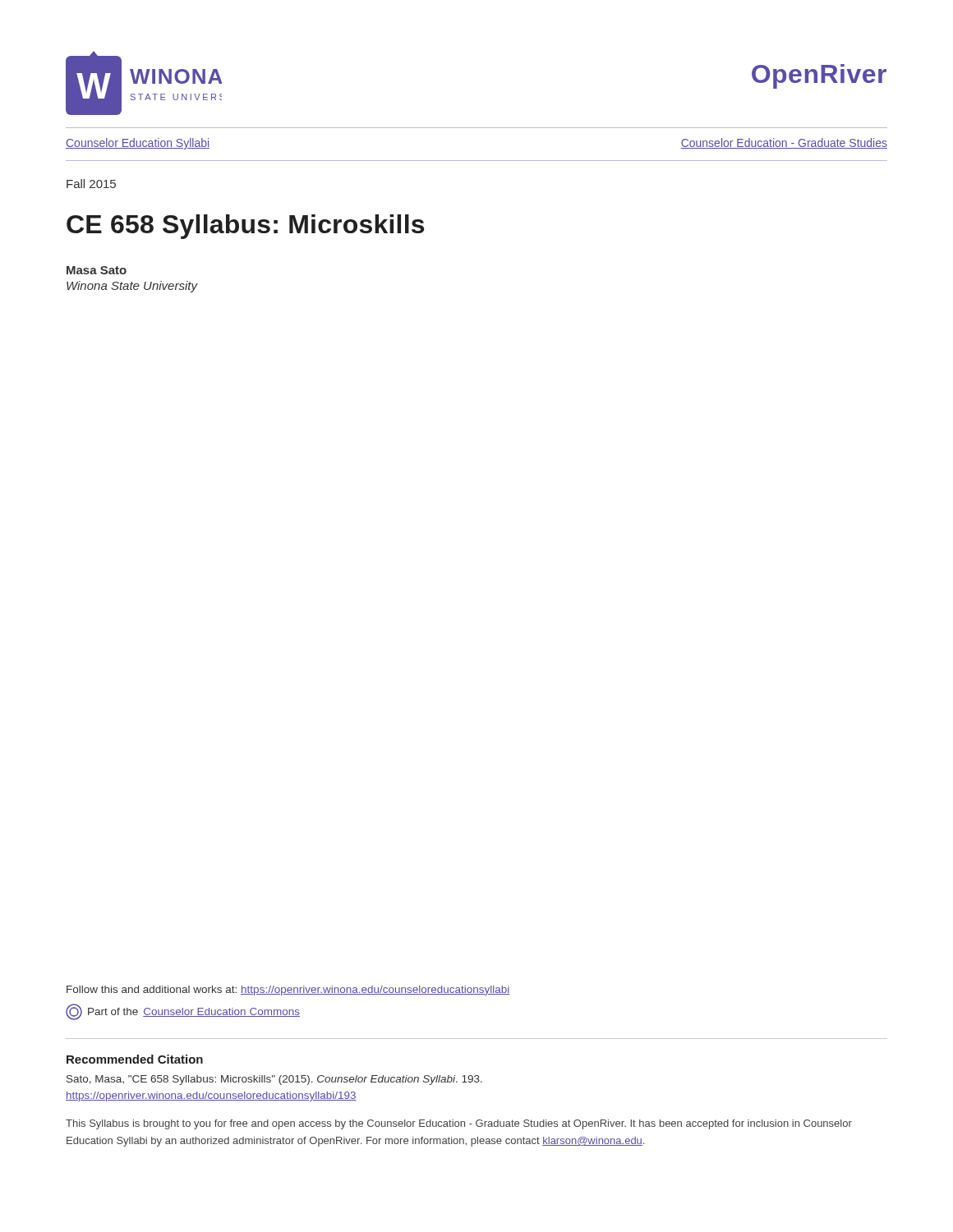Viewport: 953px width, 1232px height.
Task: Where is the passage that starts "Follow this and"?
Action: point(288,989)
